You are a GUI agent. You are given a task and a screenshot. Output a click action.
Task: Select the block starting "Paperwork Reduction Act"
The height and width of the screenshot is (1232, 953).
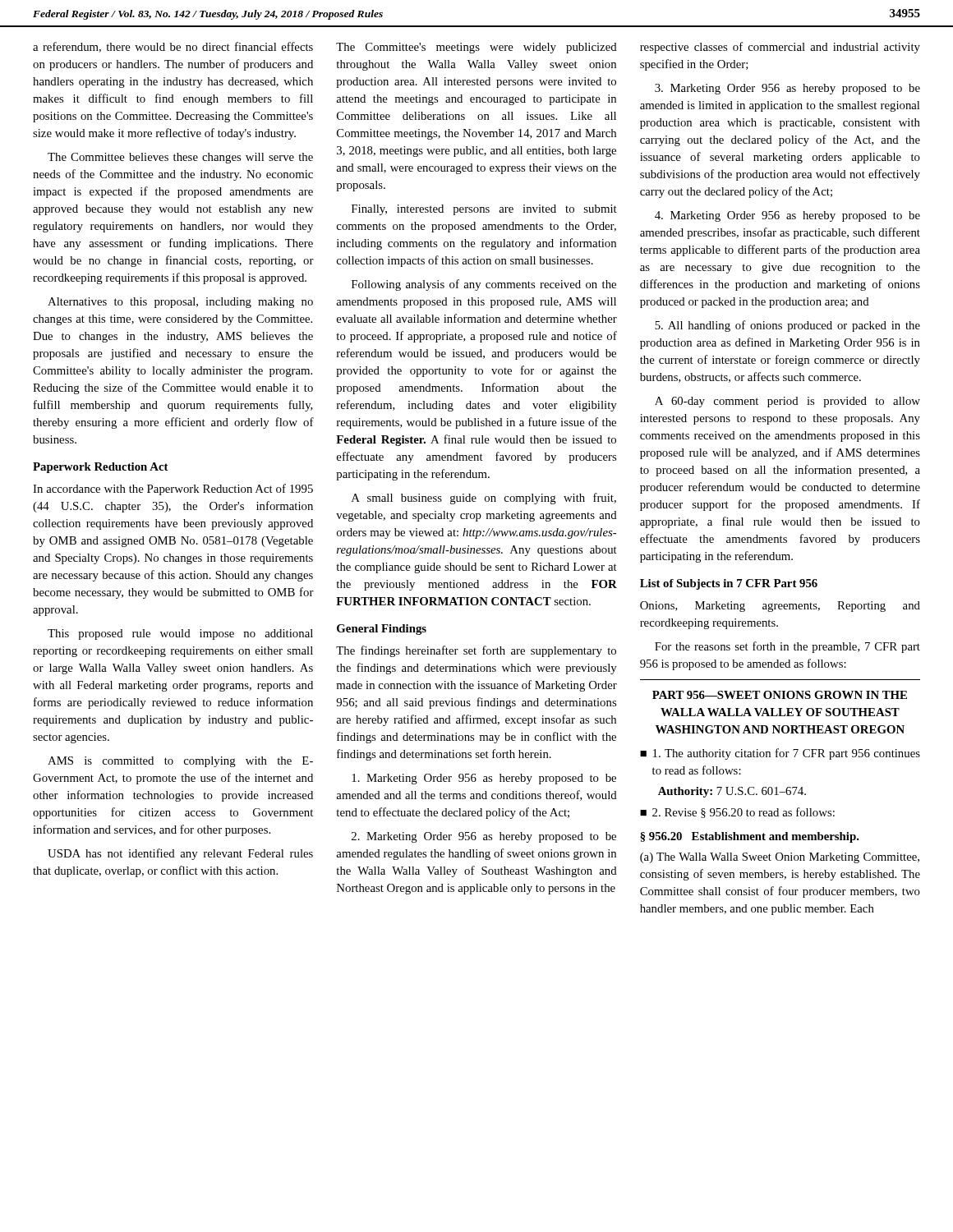[x=100, y=466]
